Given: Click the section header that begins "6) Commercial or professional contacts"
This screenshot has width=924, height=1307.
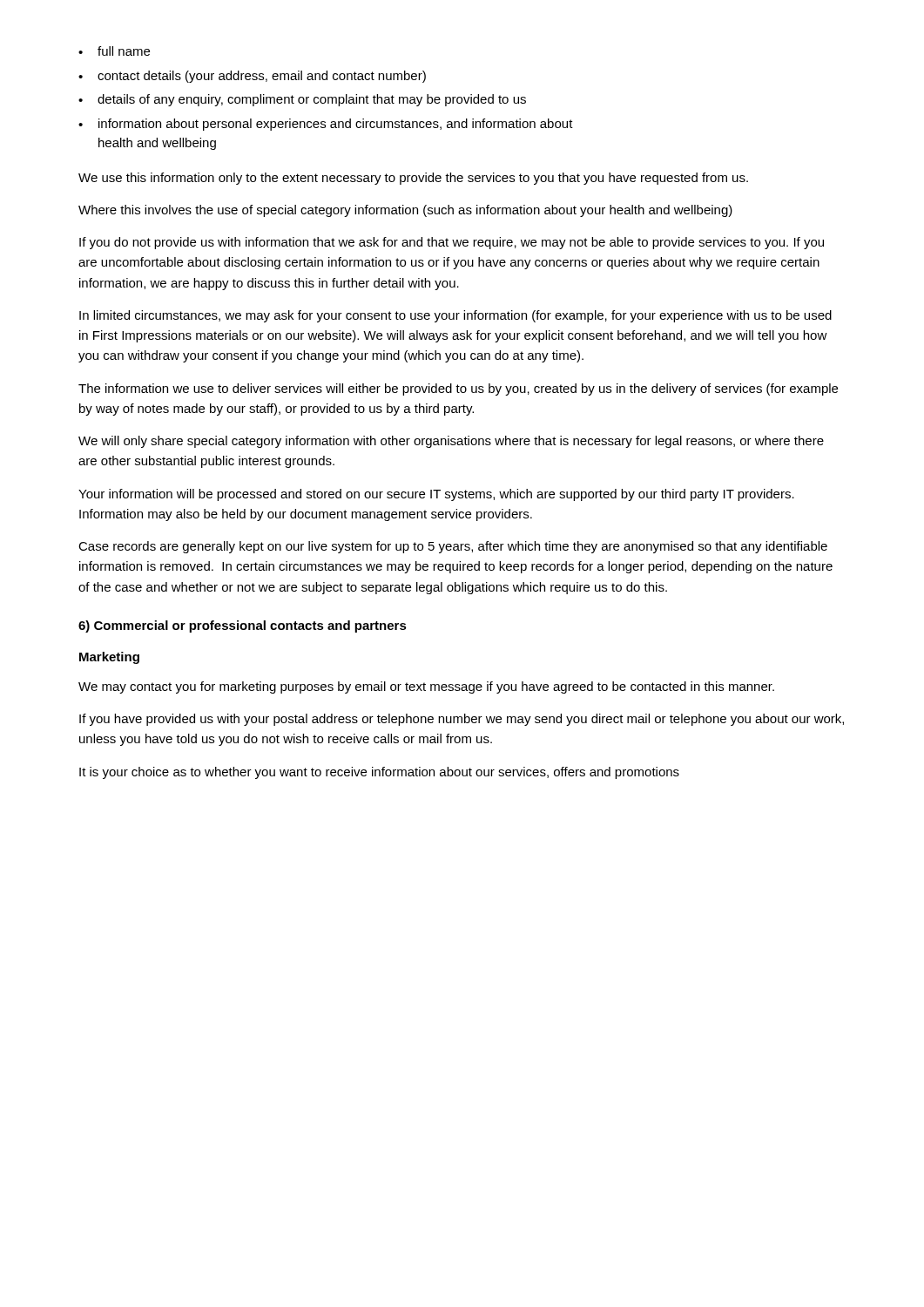Looking at the screenshot, I should (x=242, y=625).
